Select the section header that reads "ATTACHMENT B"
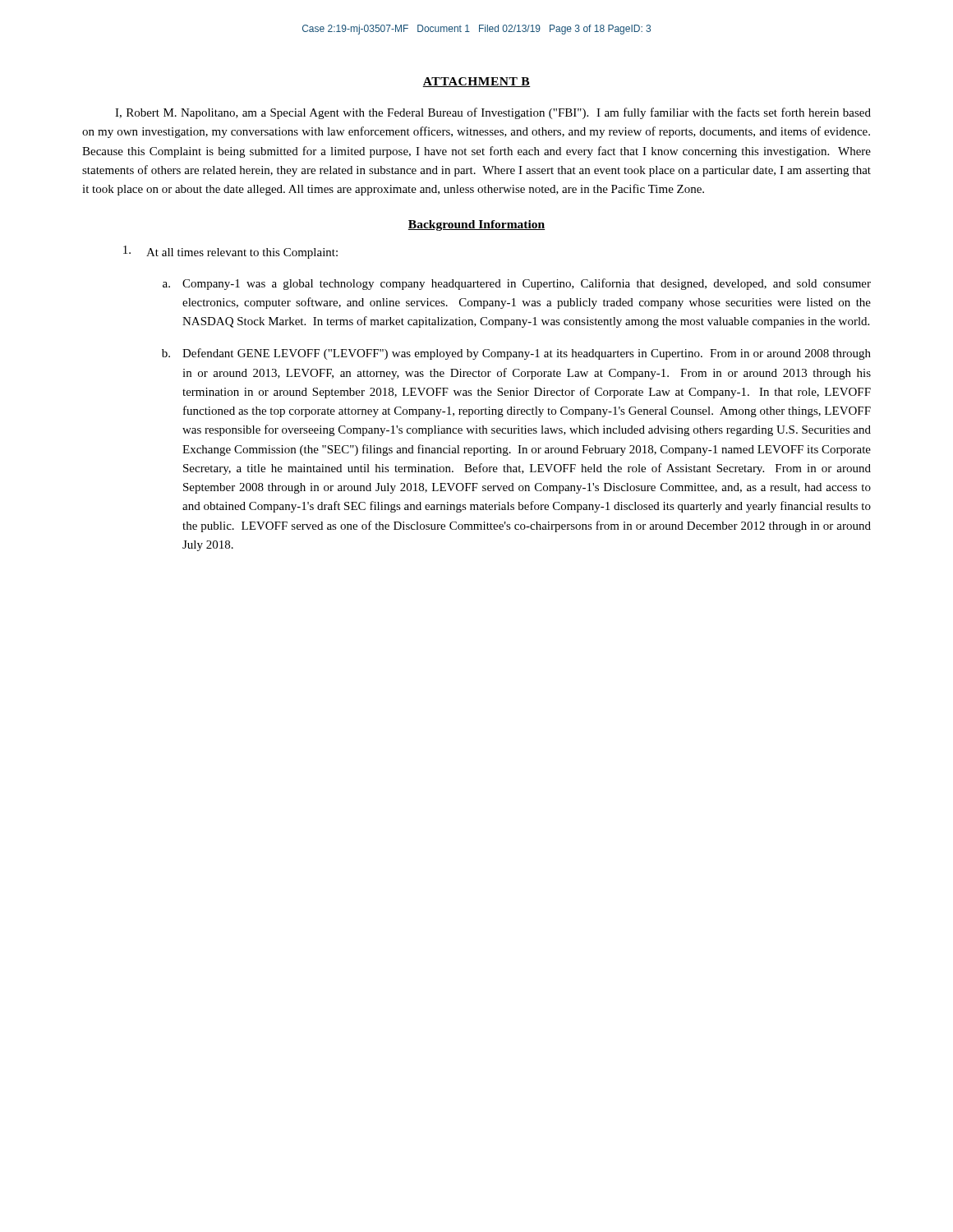The height and width of the screenshot is (1232, 953). [x=476, y=81]
